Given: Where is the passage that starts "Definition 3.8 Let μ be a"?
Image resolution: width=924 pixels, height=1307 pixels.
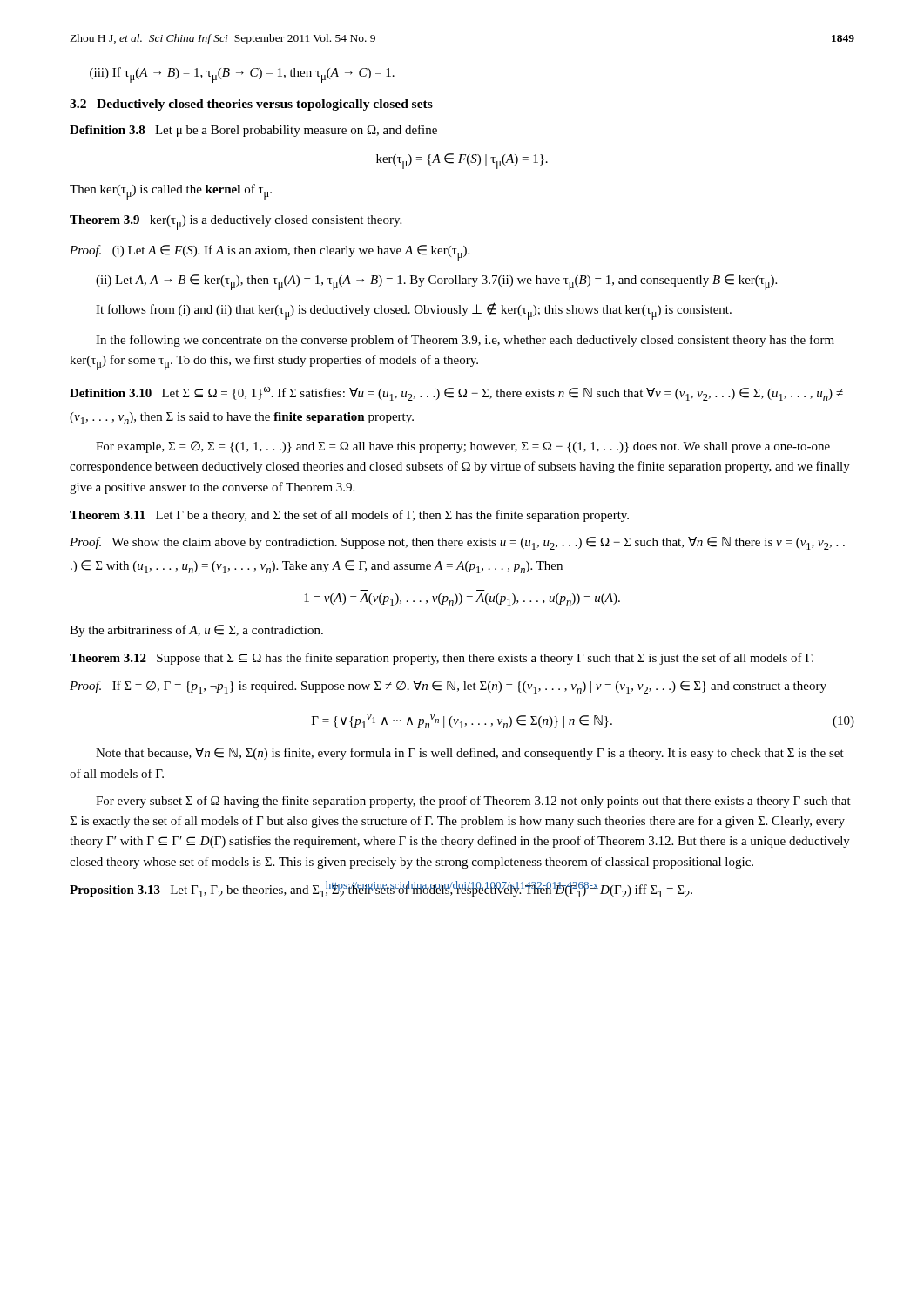Looking at the screenshot, I should coord(254,130).
